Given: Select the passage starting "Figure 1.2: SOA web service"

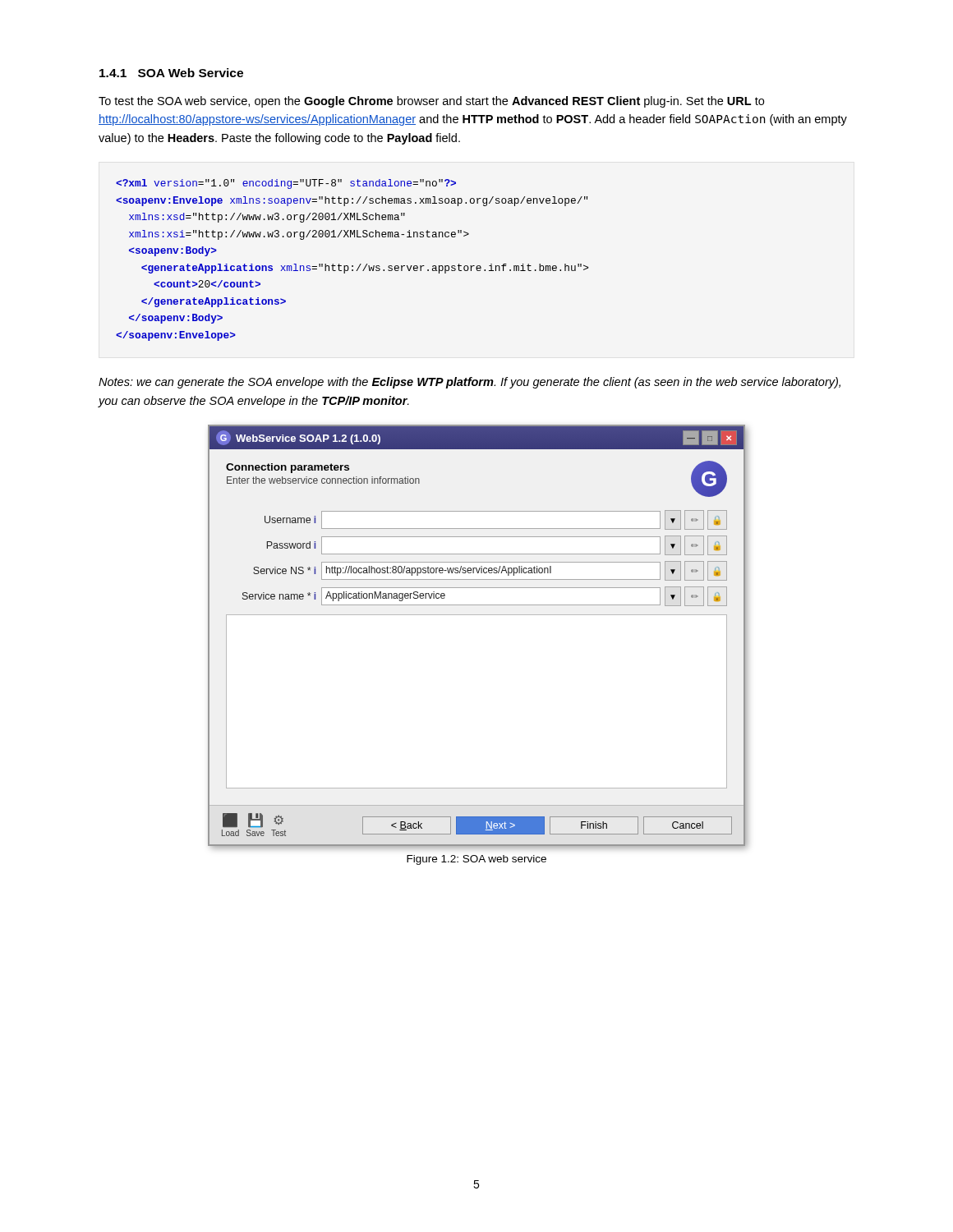Looking at the screenshot, I should coord(476,859).
